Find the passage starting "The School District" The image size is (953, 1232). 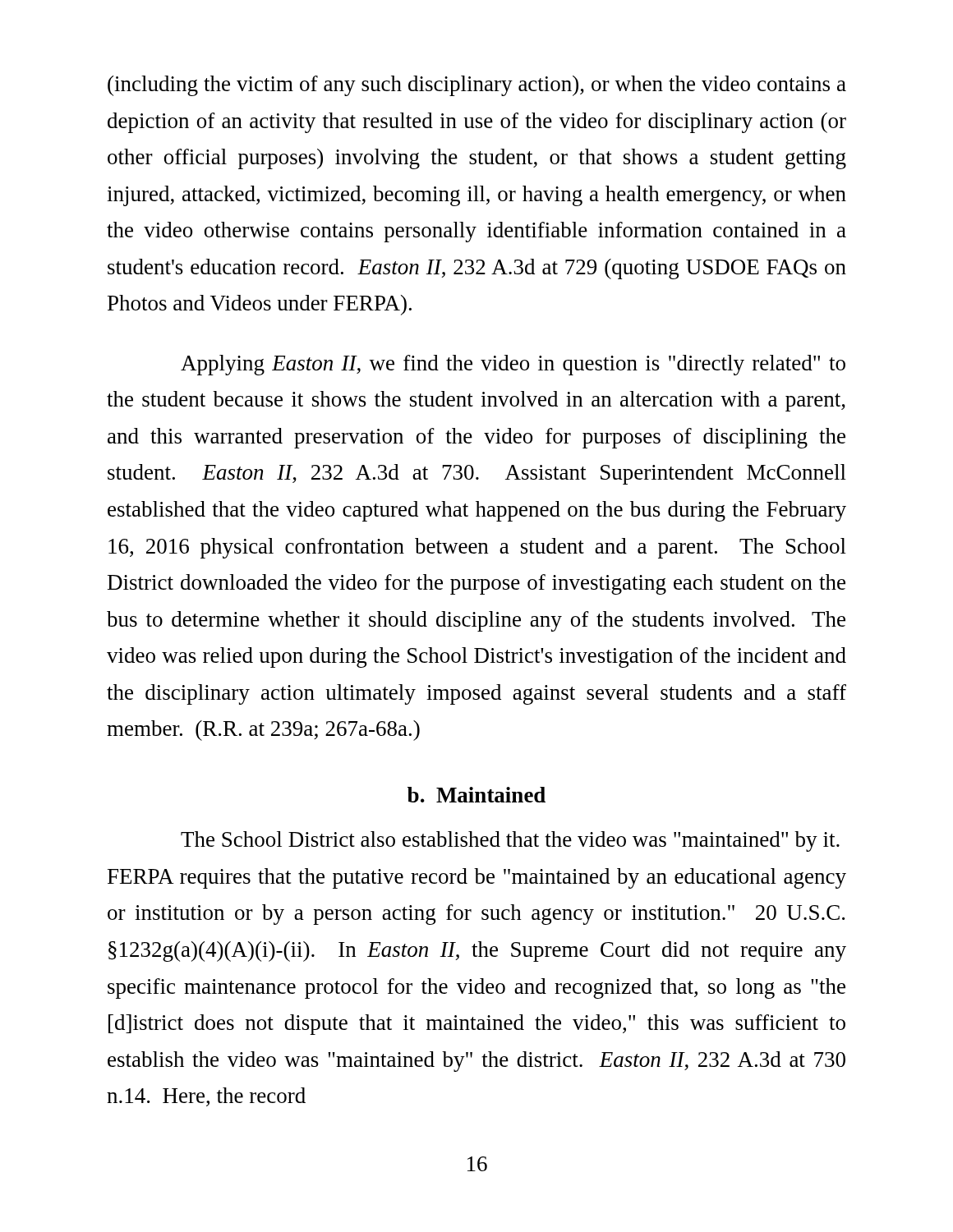click(x=476, y=968)
